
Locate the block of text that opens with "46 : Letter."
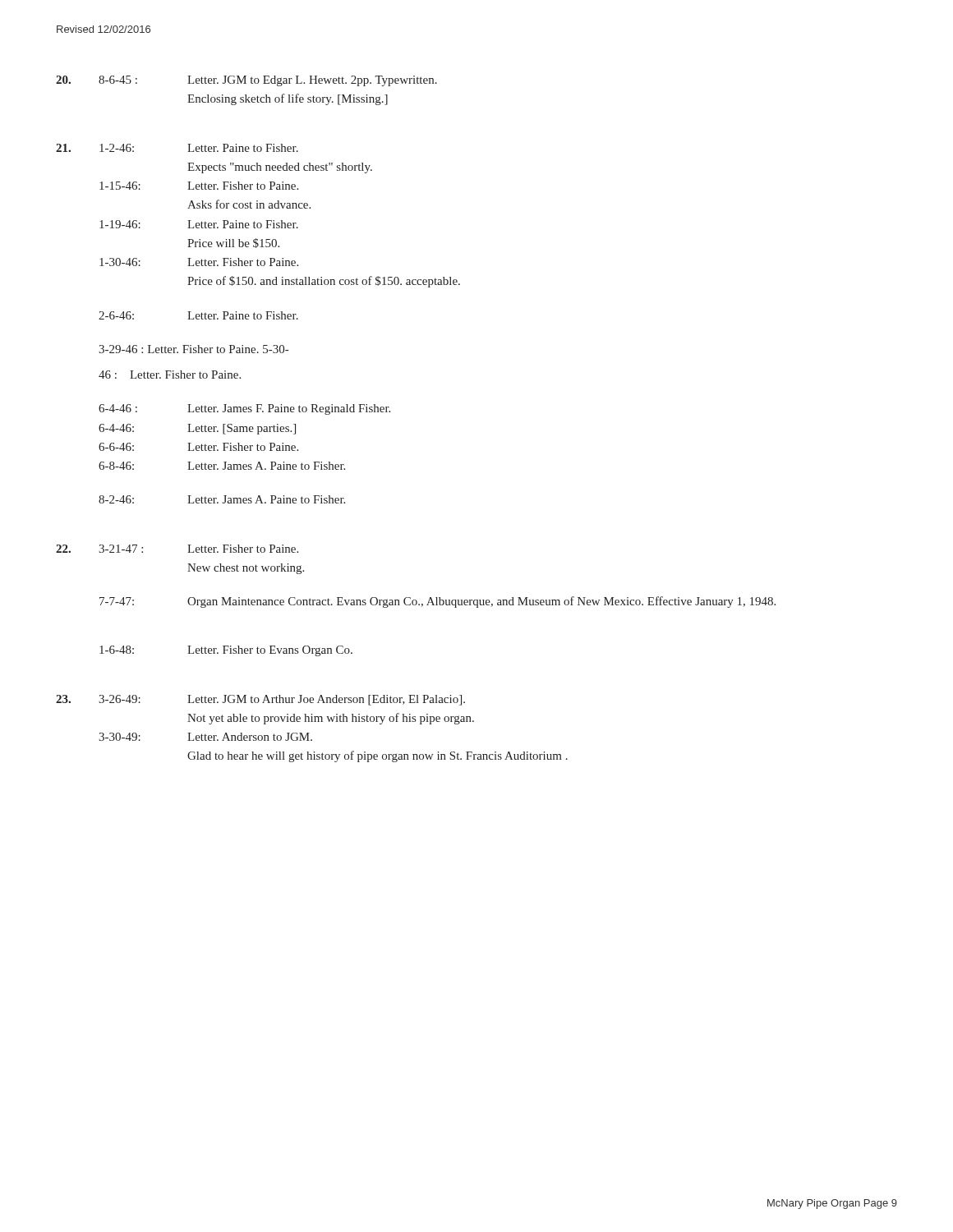coord(170,375)
